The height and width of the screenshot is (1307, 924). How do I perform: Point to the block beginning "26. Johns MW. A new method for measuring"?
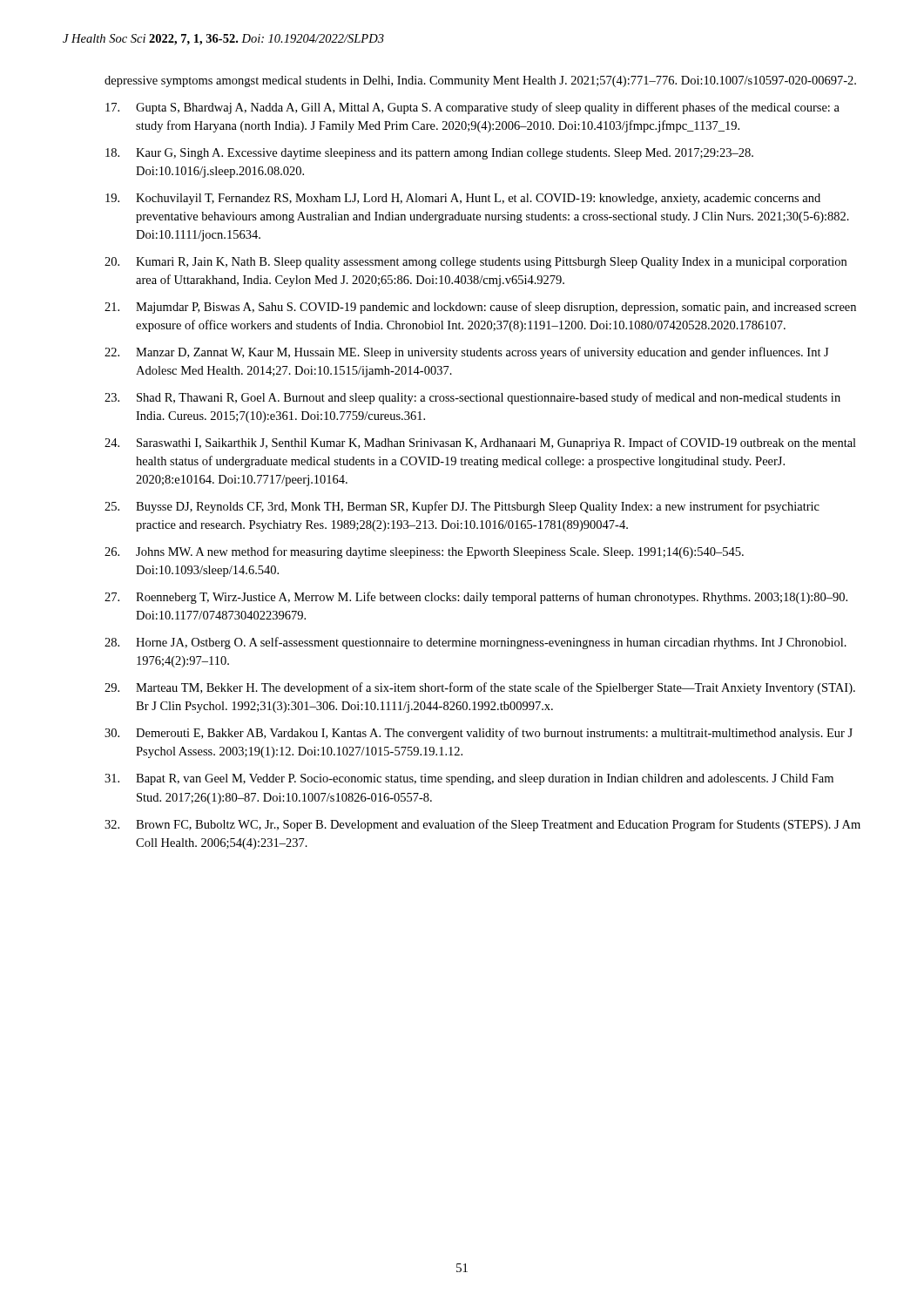pyautogui.click(x=483, y=561)
